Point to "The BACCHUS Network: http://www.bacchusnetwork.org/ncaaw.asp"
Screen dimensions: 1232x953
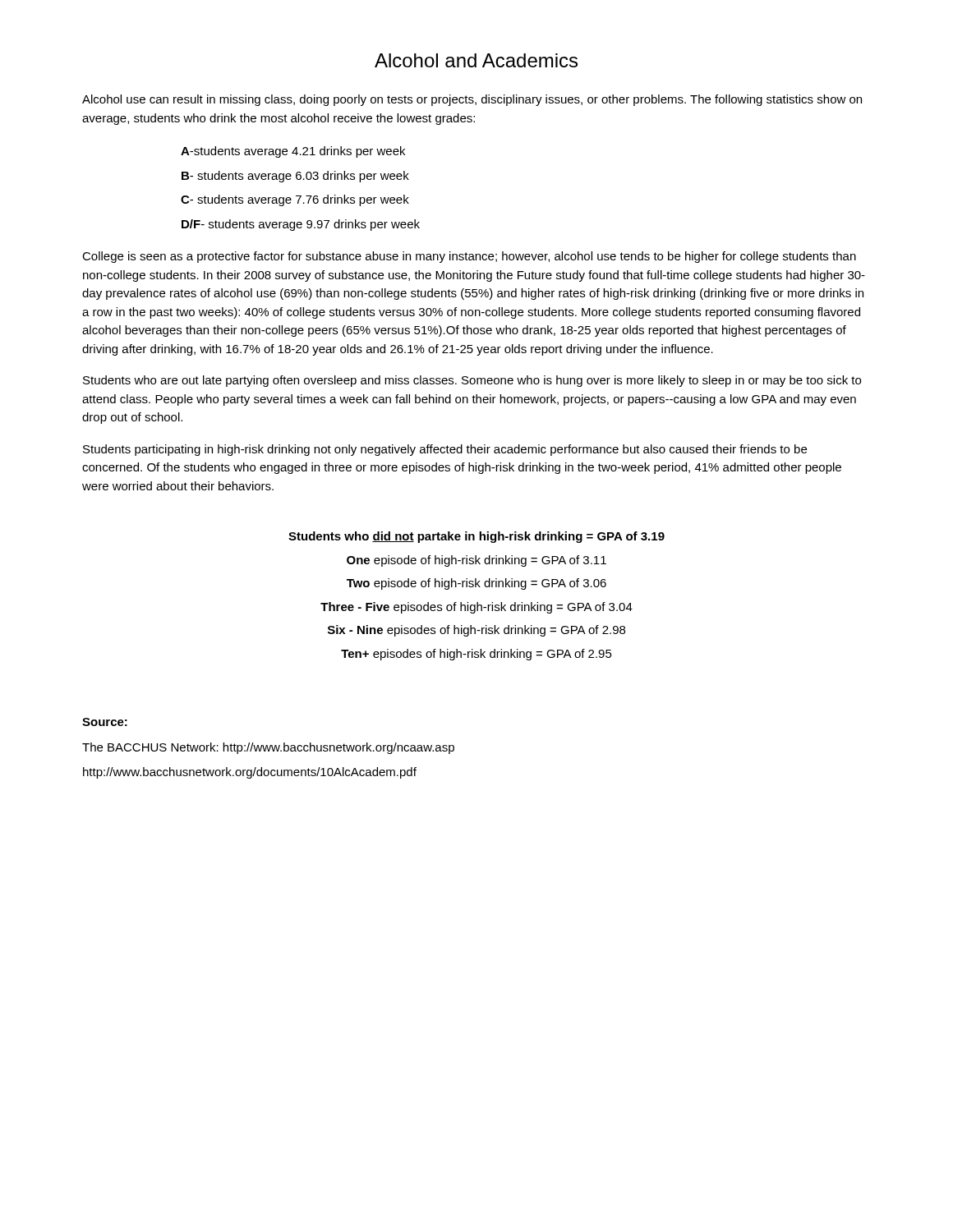(x=268, y=747)
